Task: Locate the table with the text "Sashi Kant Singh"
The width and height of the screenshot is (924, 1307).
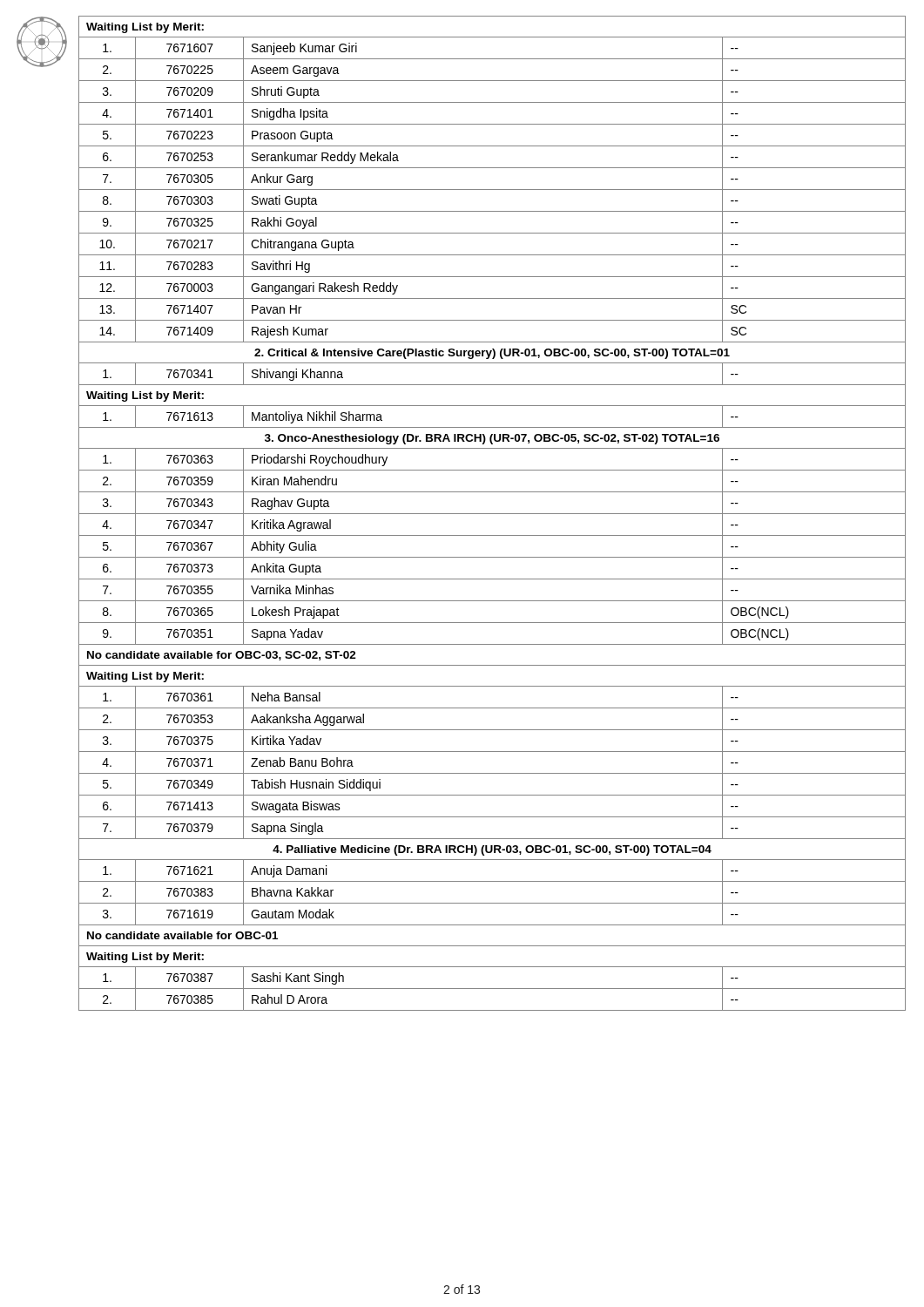Action: (x=492, y=513)
